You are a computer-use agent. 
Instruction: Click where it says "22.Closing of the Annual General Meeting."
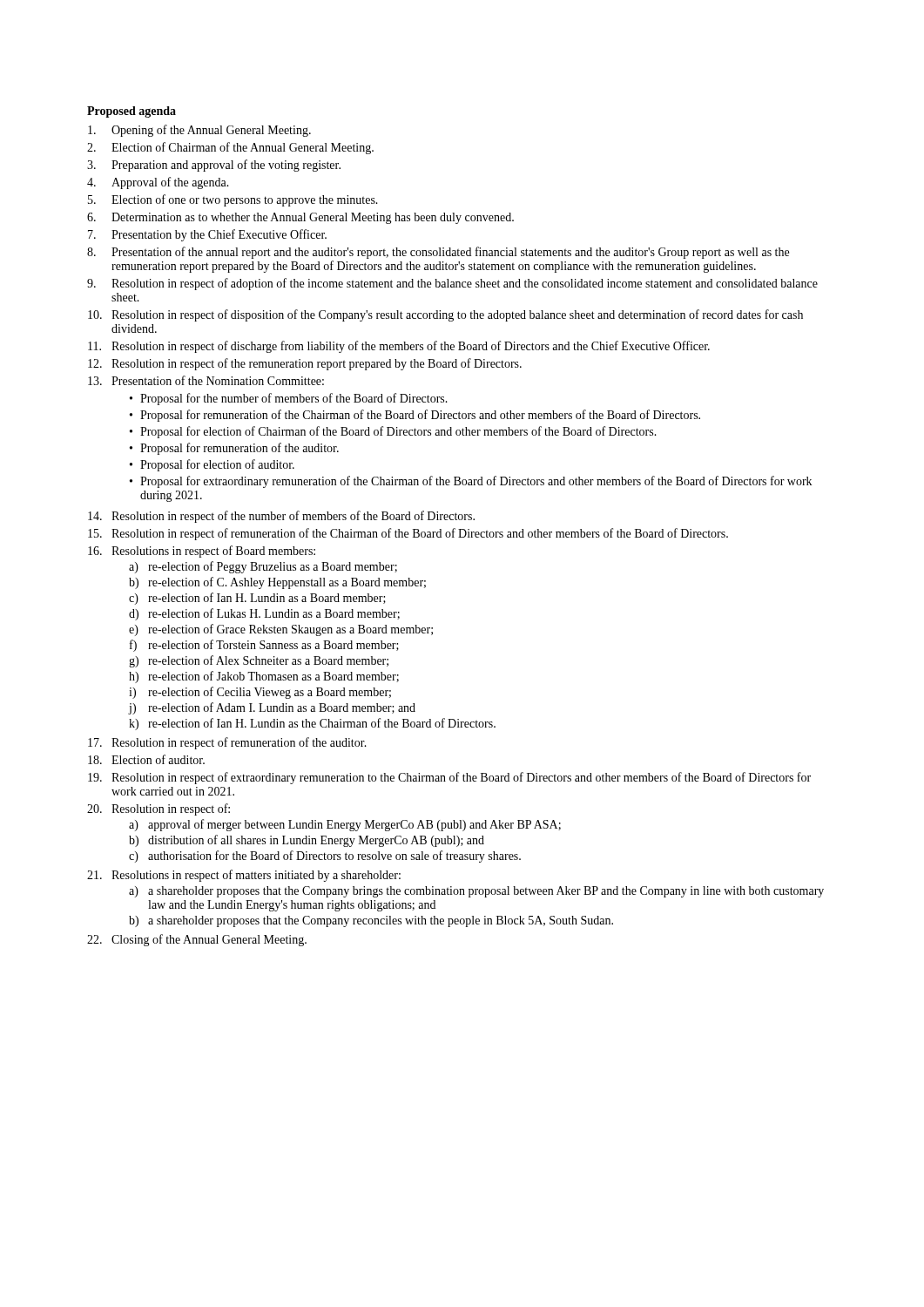197,940
